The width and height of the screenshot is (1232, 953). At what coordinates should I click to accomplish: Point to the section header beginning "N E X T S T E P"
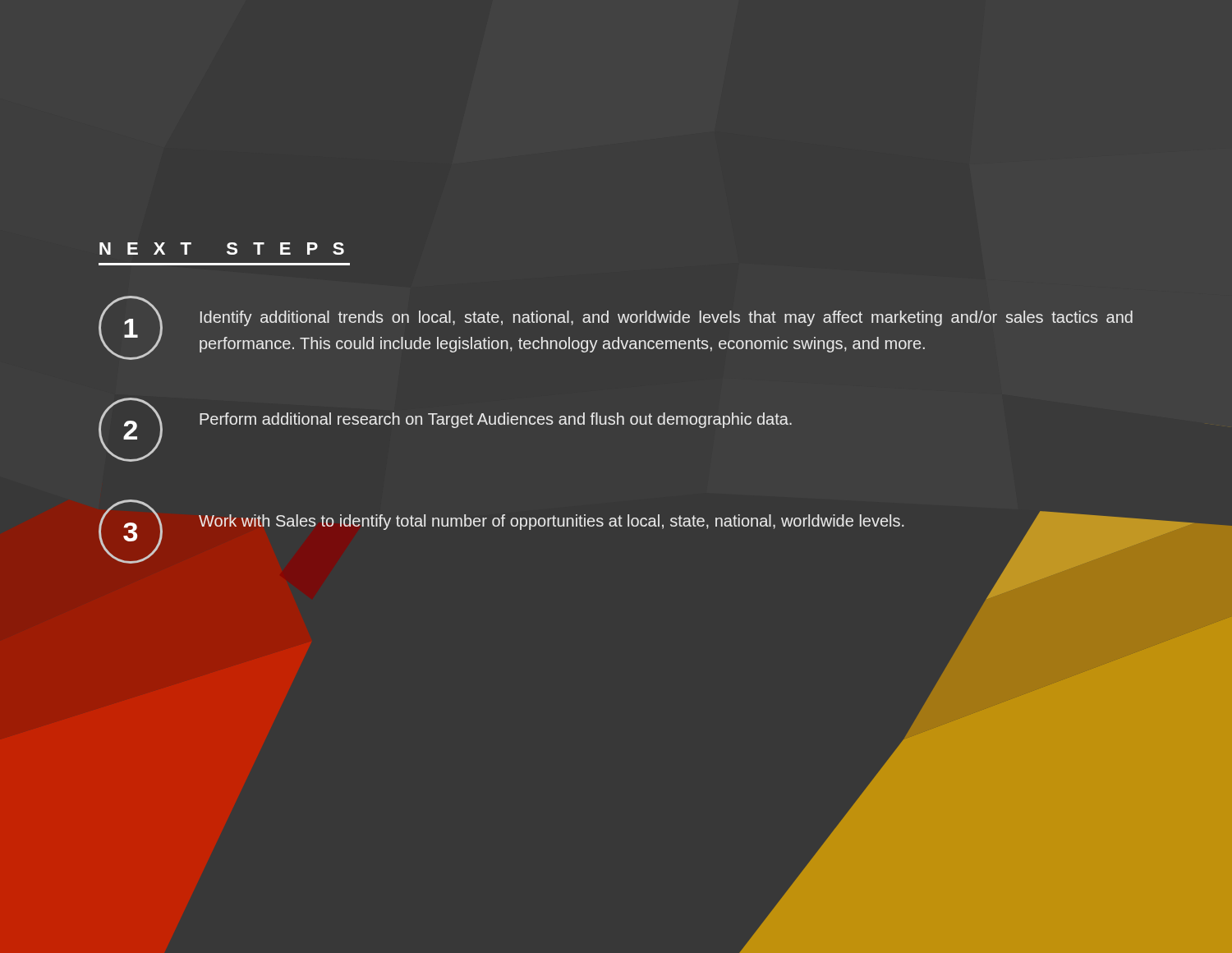(x=224, y=252)
